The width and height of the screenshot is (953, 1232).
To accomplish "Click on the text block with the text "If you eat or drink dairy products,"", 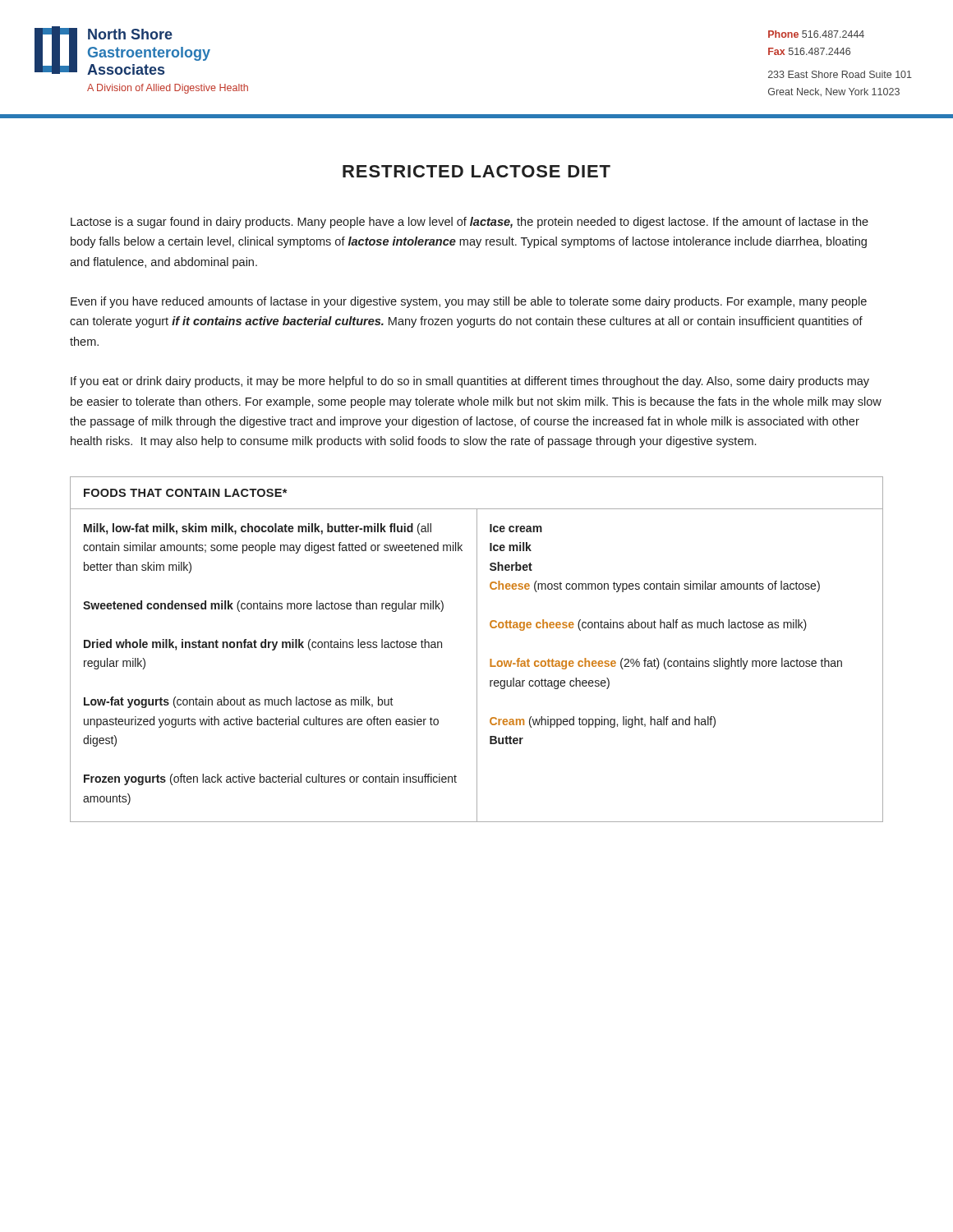I will (476, 411).
